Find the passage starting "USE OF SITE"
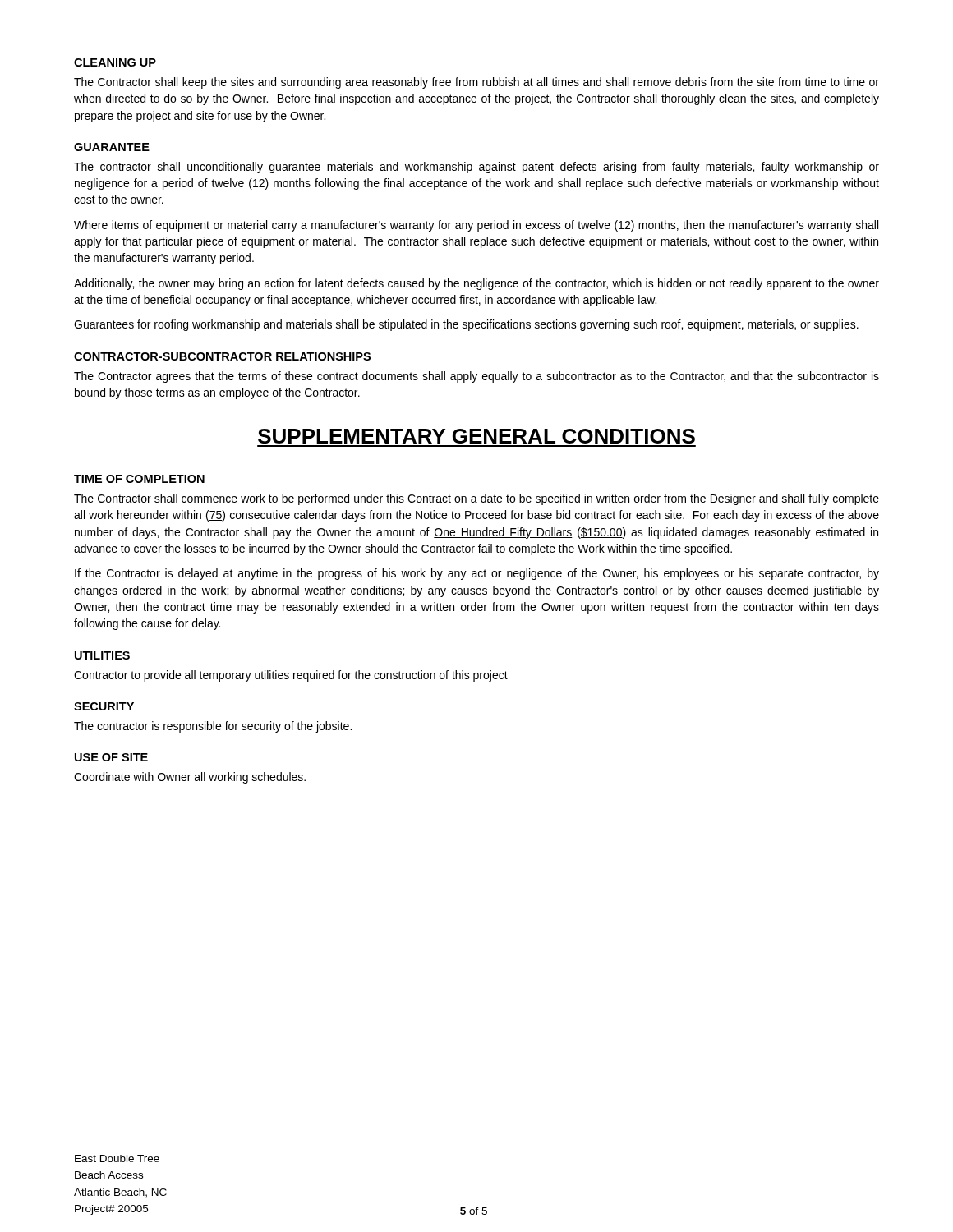 point(111,757)
